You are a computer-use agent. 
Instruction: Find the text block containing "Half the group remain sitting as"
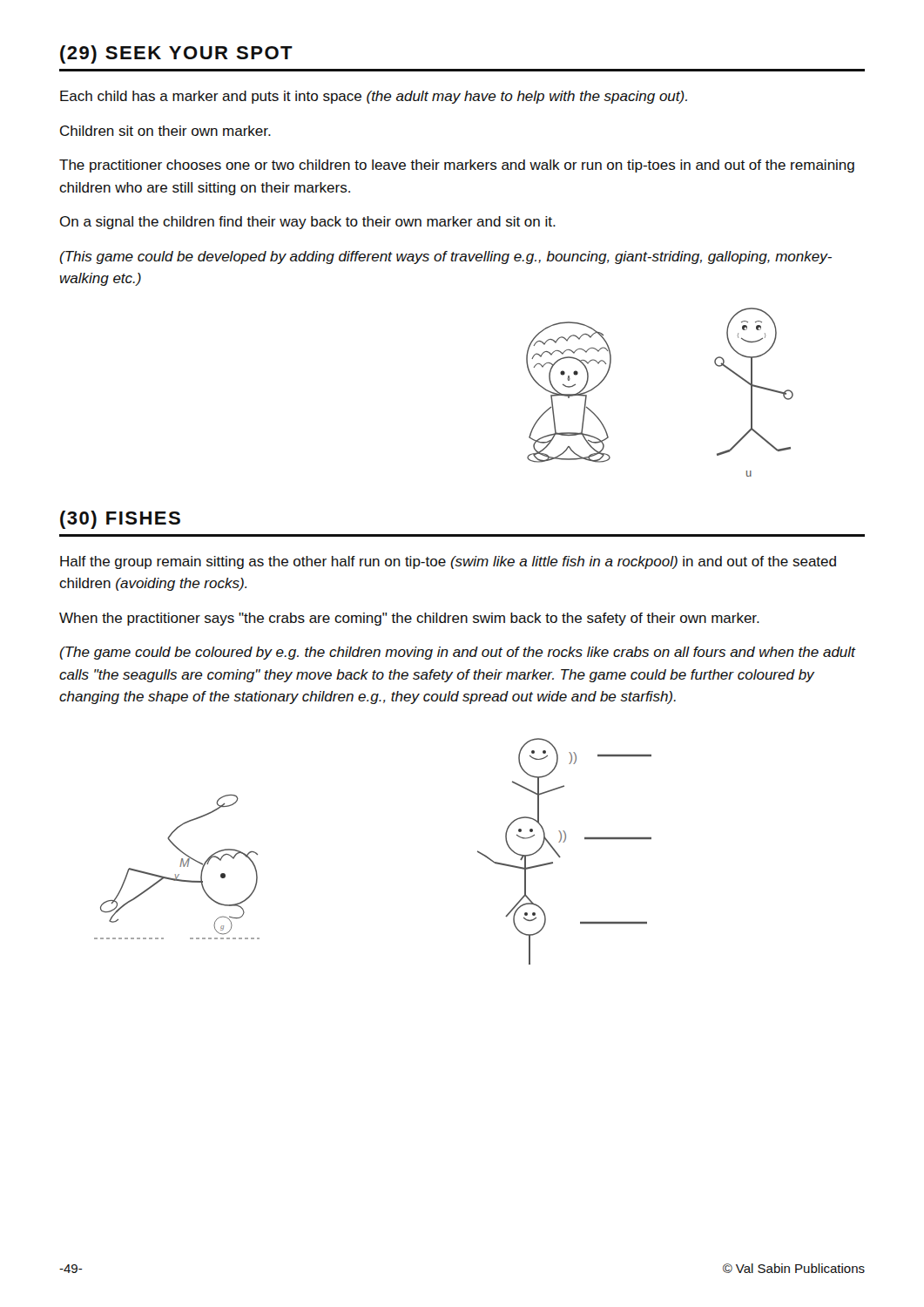pos(448,572)
